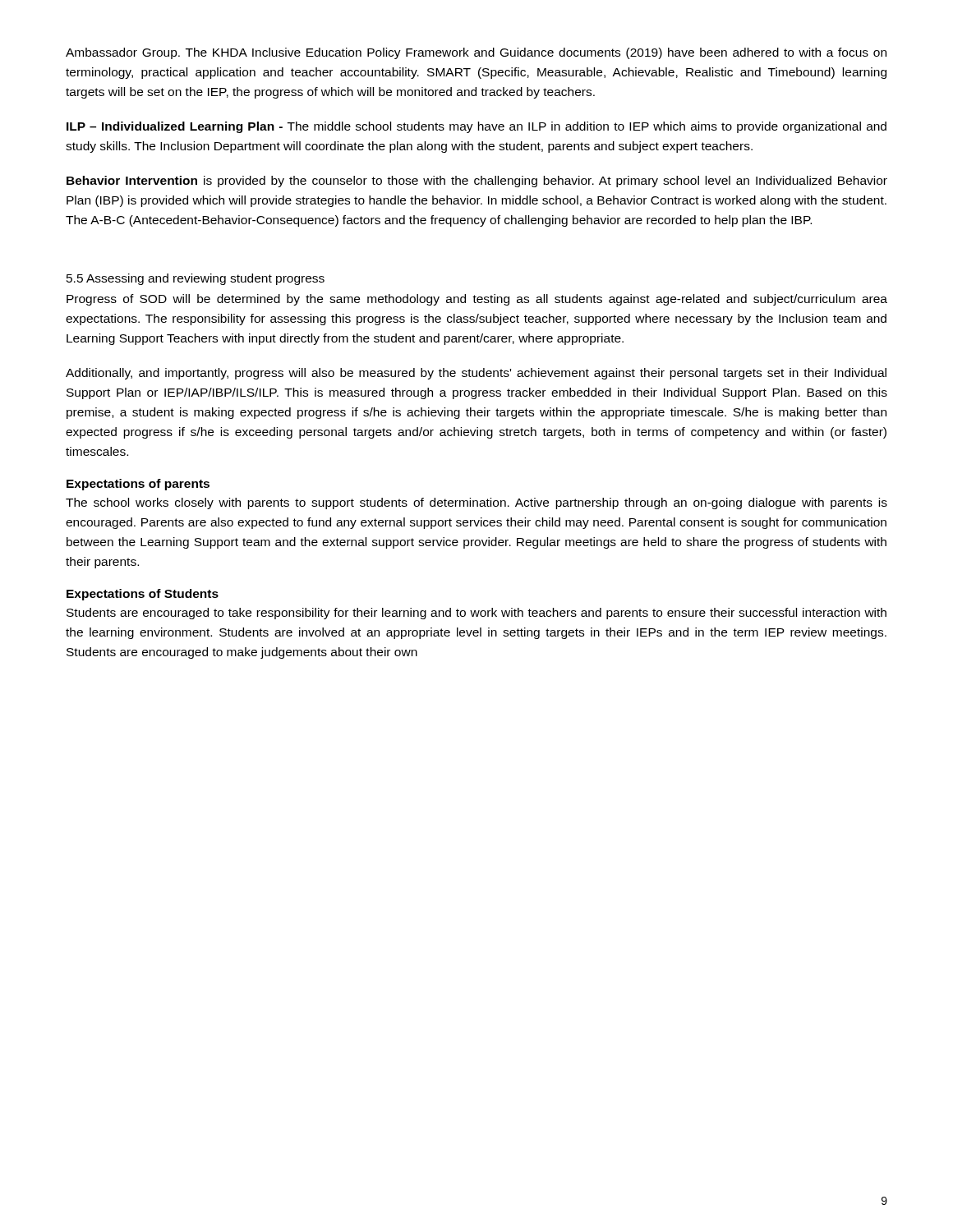
Task: Find the block starting "5.5 Assessing and reviewing student progress"
Action: (195, 278)
